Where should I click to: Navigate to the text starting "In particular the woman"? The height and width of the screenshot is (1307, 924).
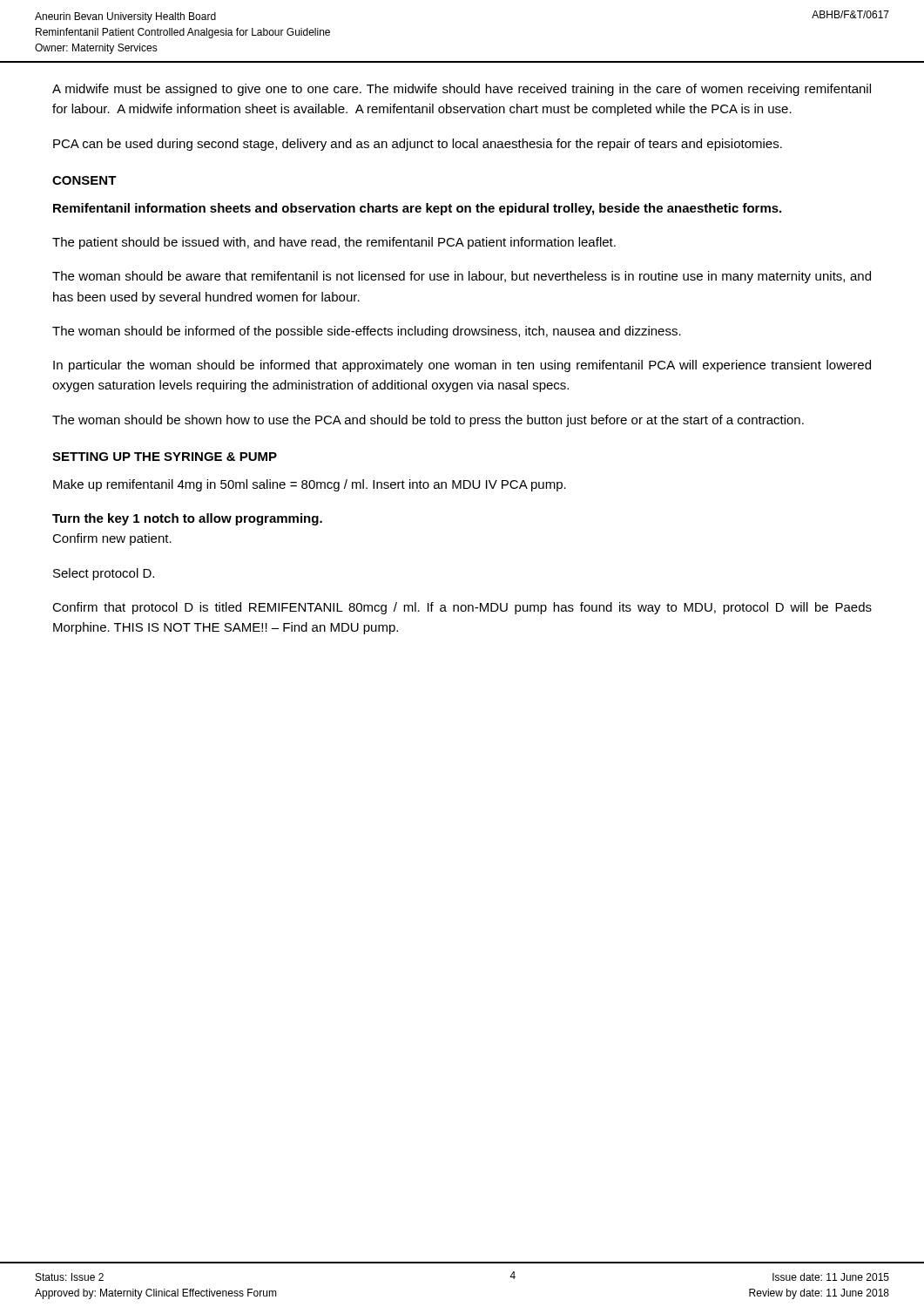point(462,375)
